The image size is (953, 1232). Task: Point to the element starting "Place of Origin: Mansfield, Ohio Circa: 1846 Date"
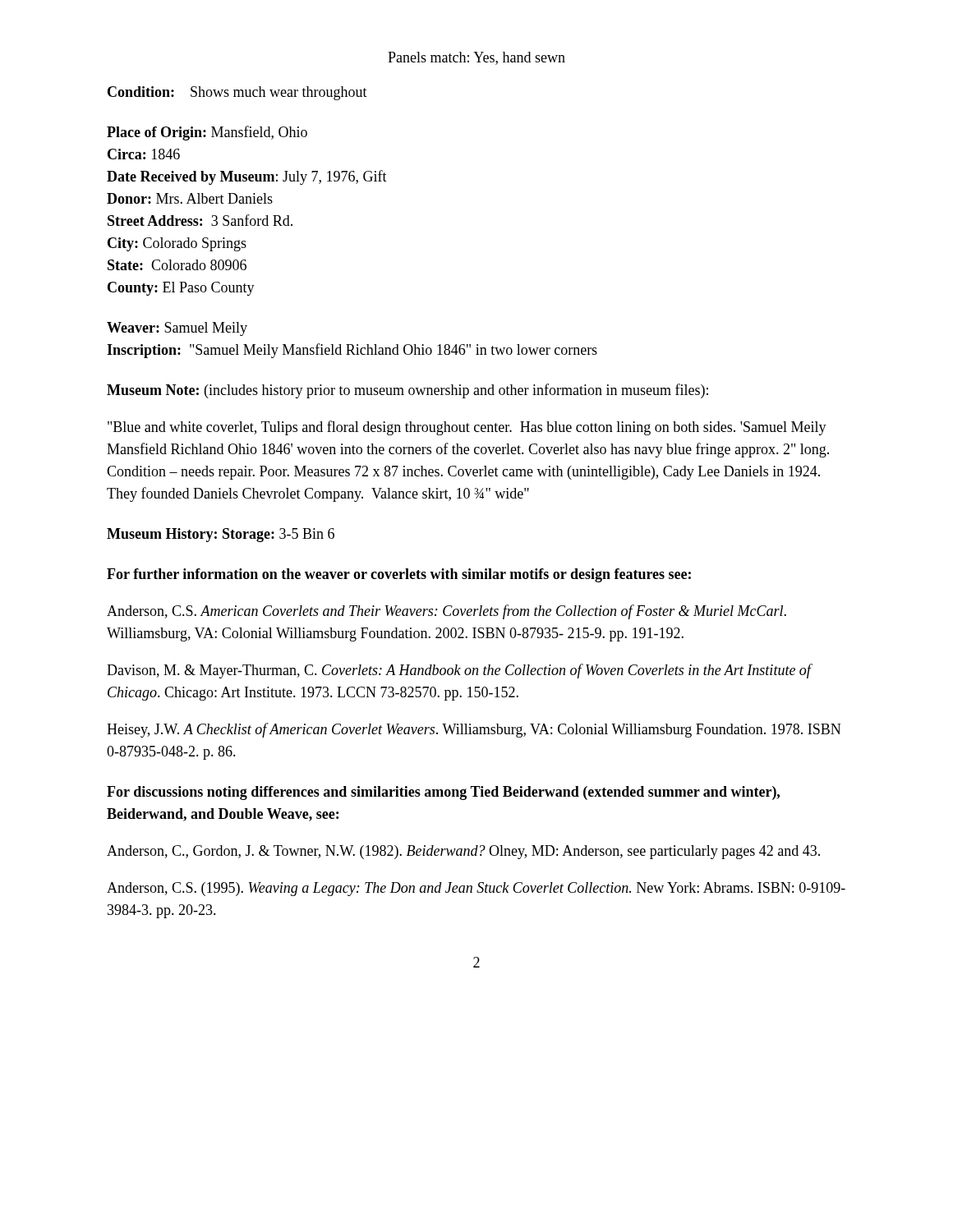[x=247, y=210]
